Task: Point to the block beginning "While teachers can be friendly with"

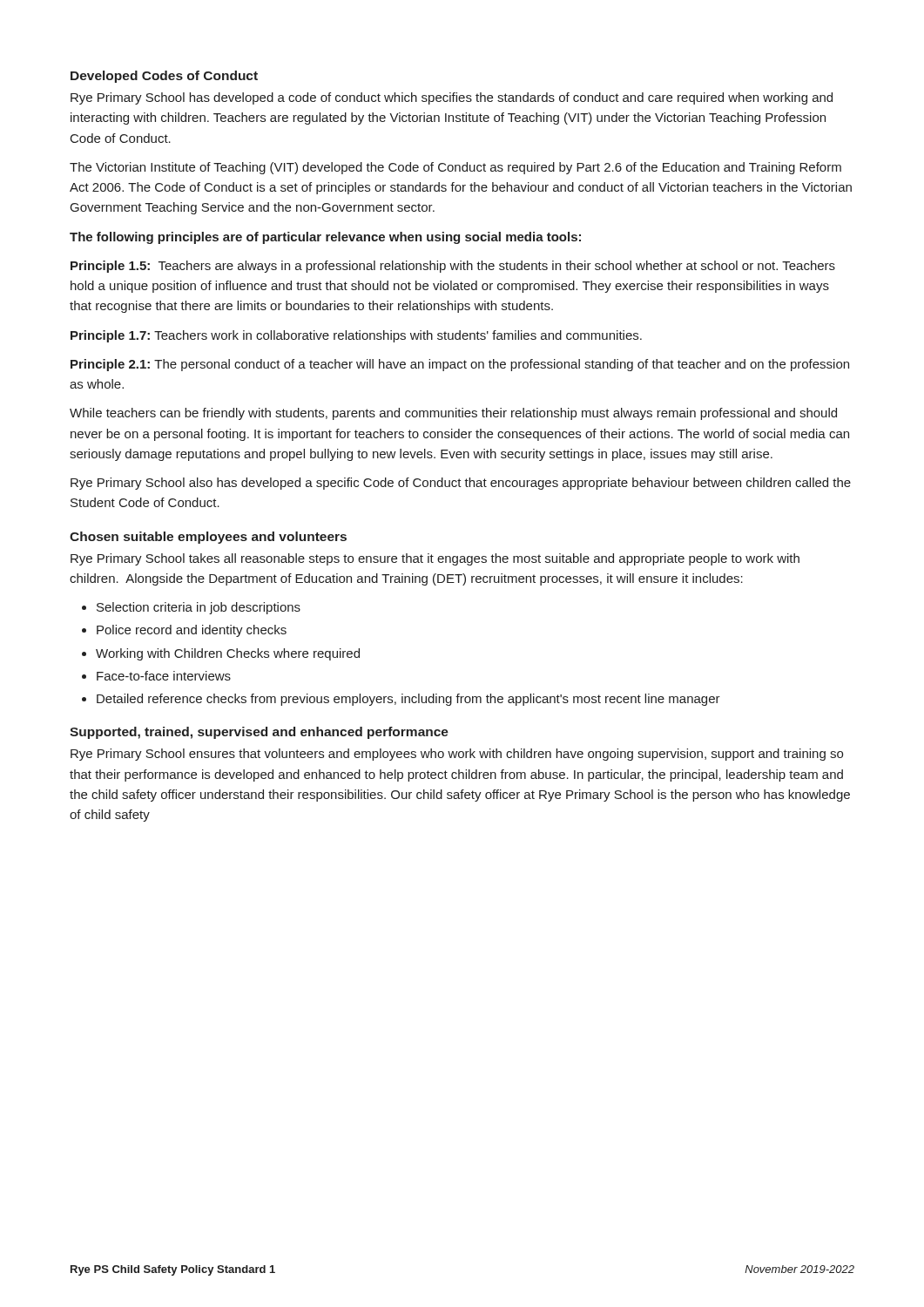Action: (460, 433)
